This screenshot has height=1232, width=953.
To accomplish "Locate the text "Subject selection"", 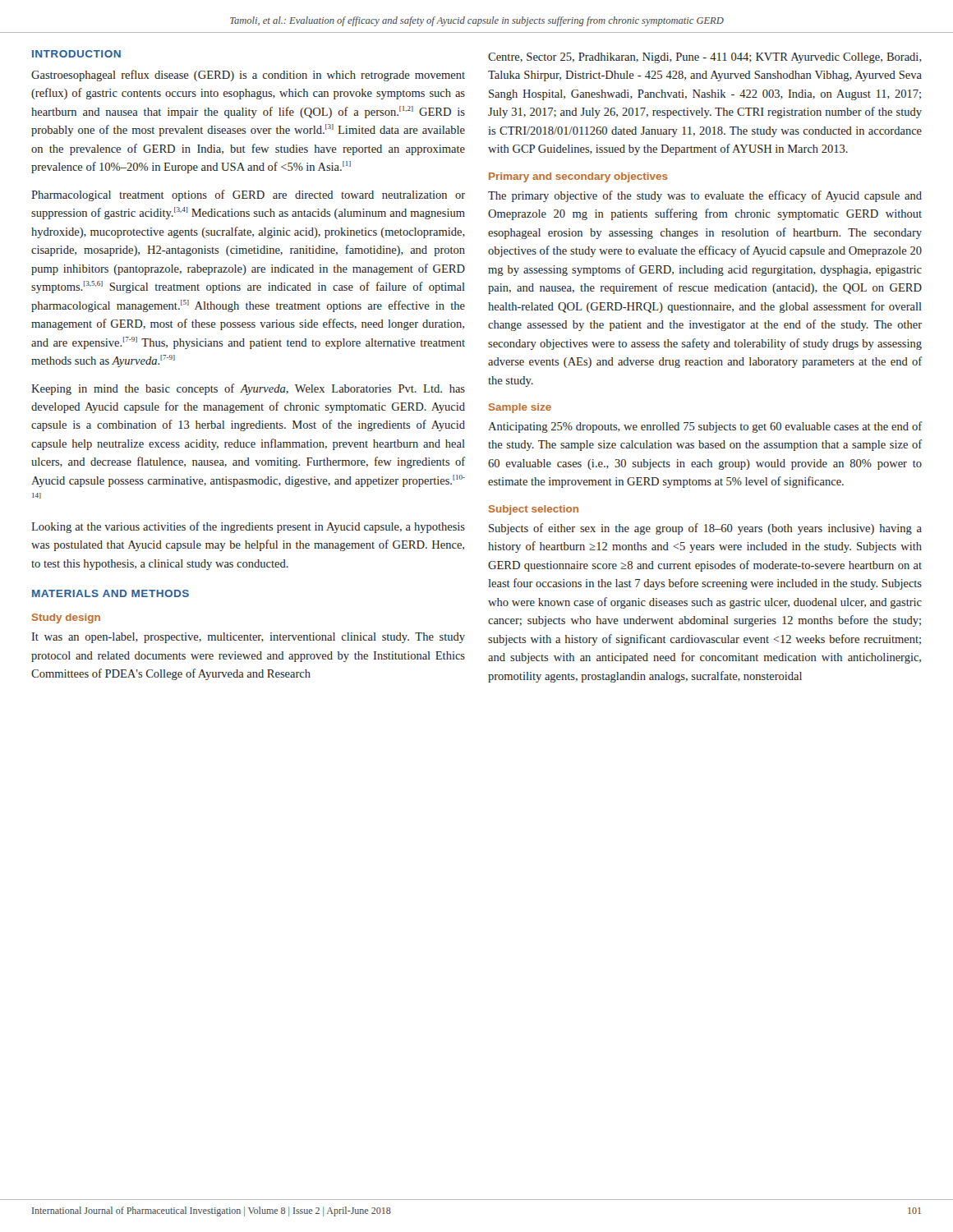I will pyautogui.click(x=534, y=509).
